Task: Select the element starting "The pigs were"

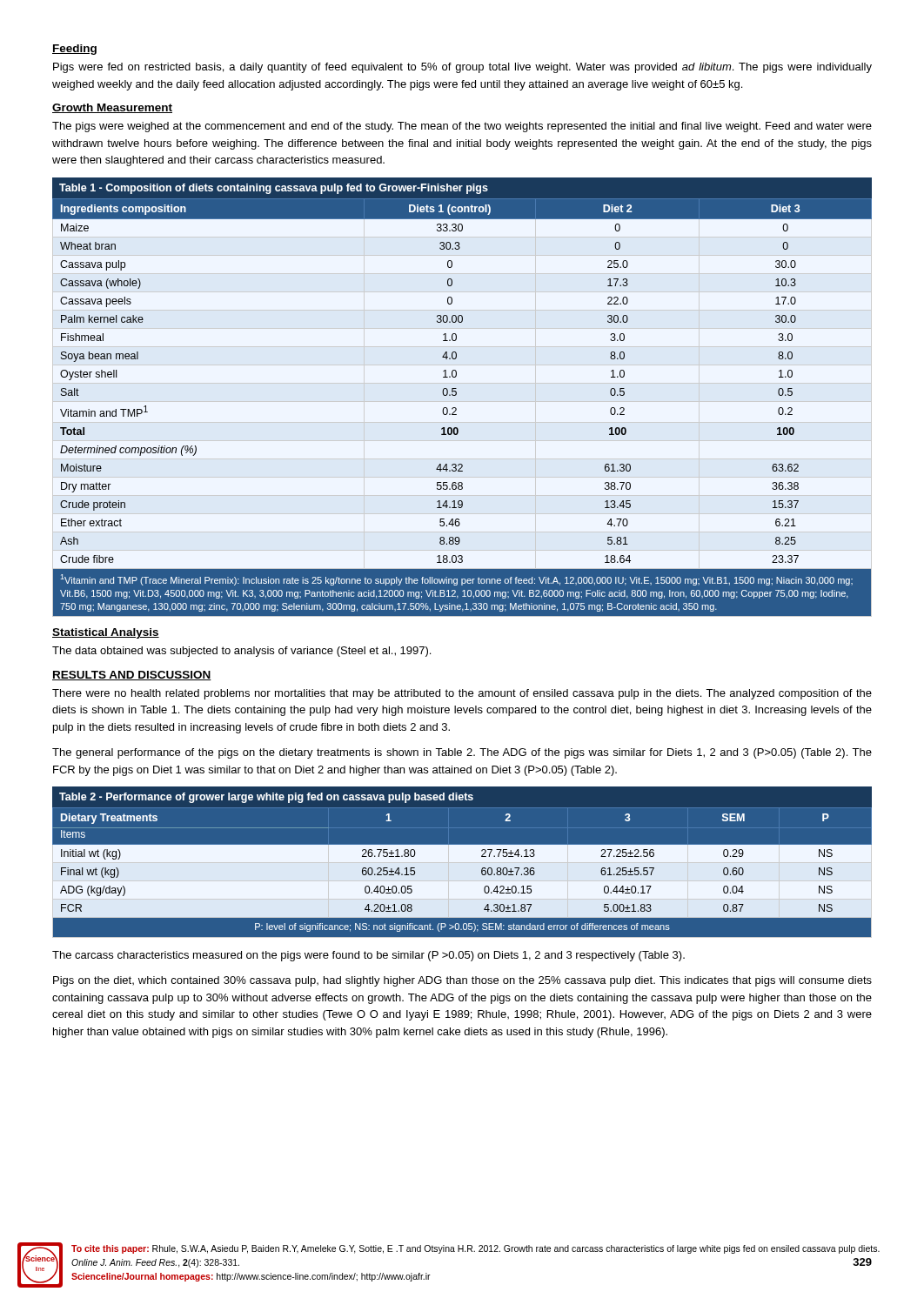Action: coord(462,143)
